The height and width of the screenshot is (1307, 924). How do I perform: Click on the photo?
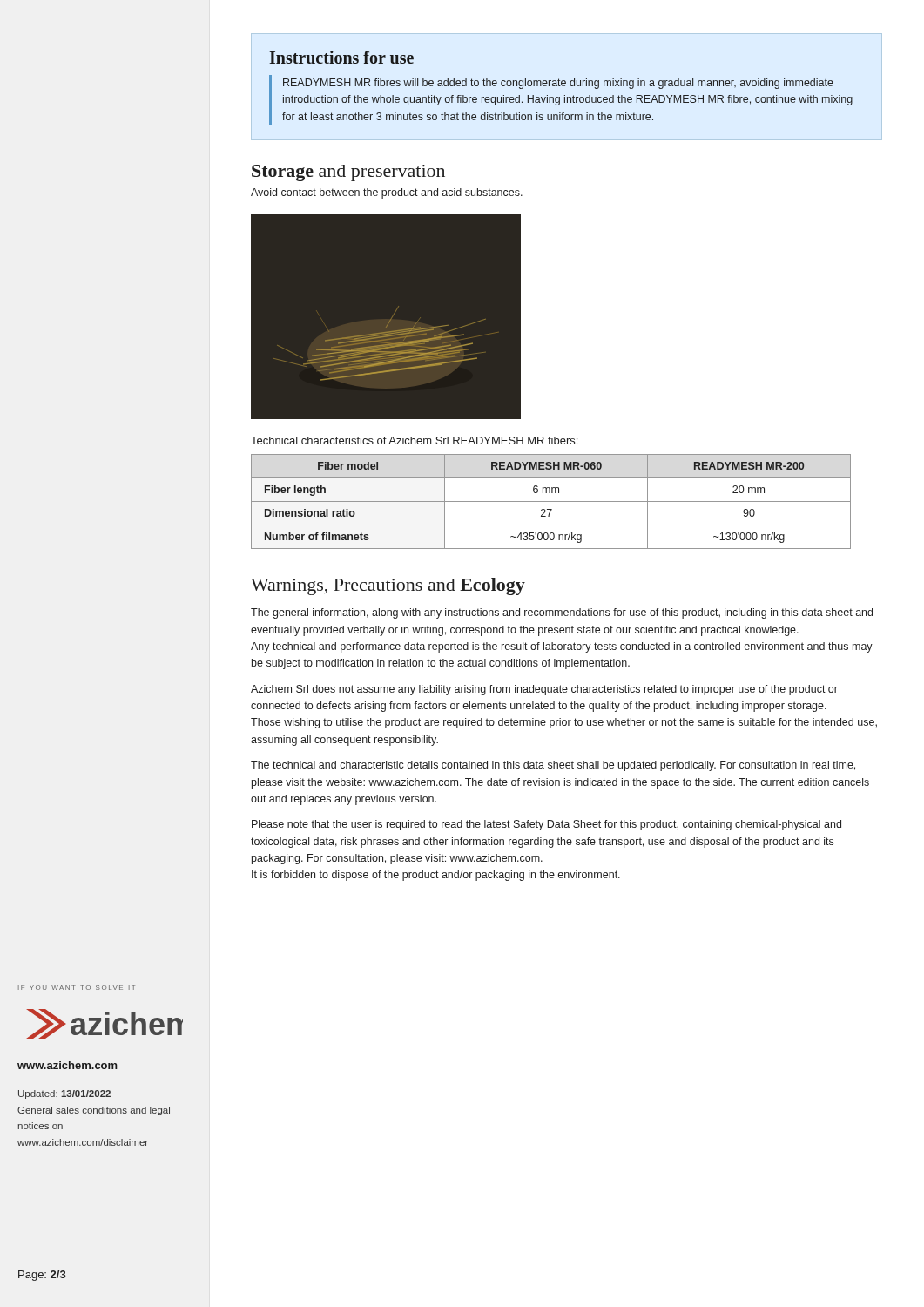click(567, 318)
